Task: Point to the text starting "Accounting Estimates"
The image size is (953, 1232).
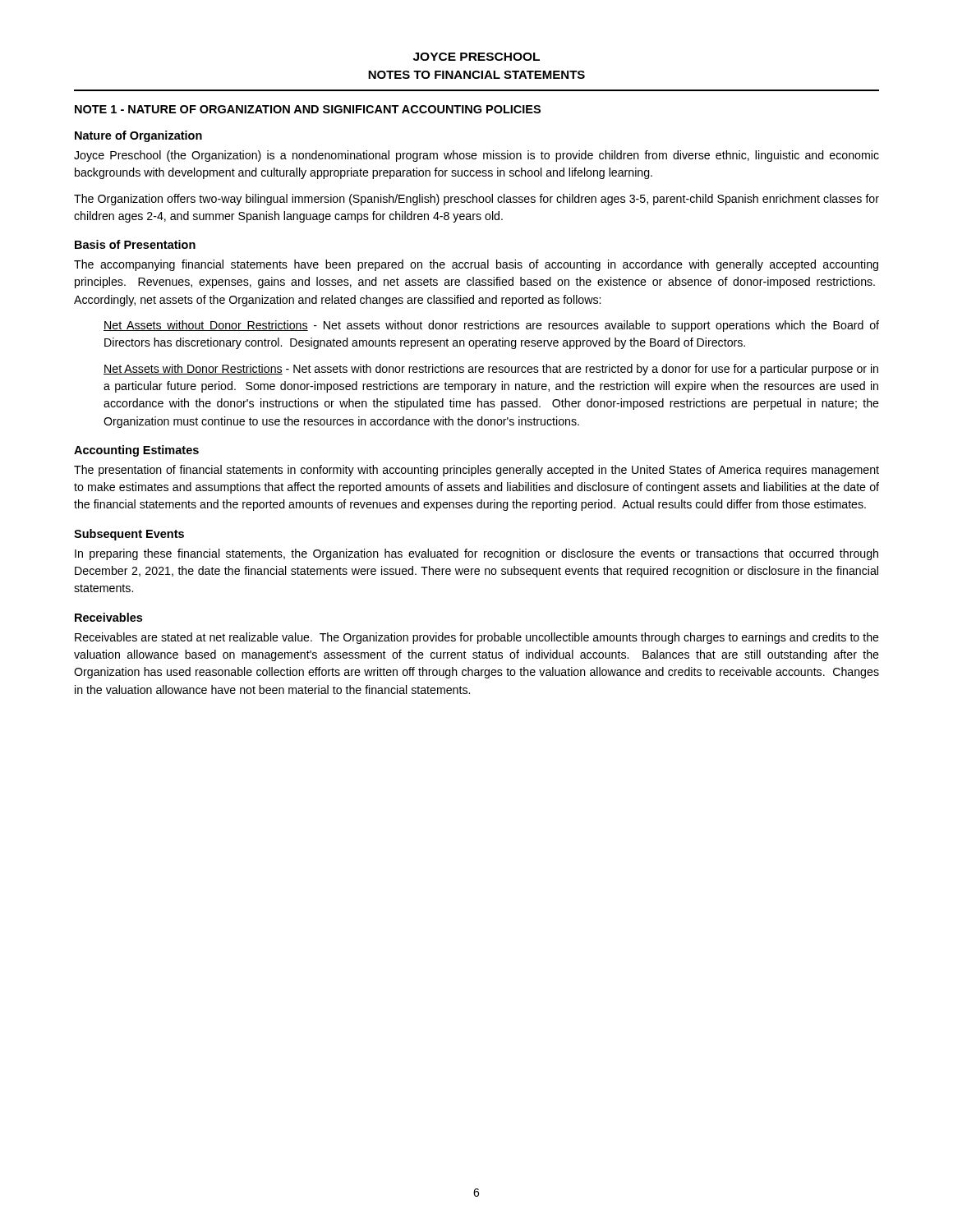Action: click(137, 450)
